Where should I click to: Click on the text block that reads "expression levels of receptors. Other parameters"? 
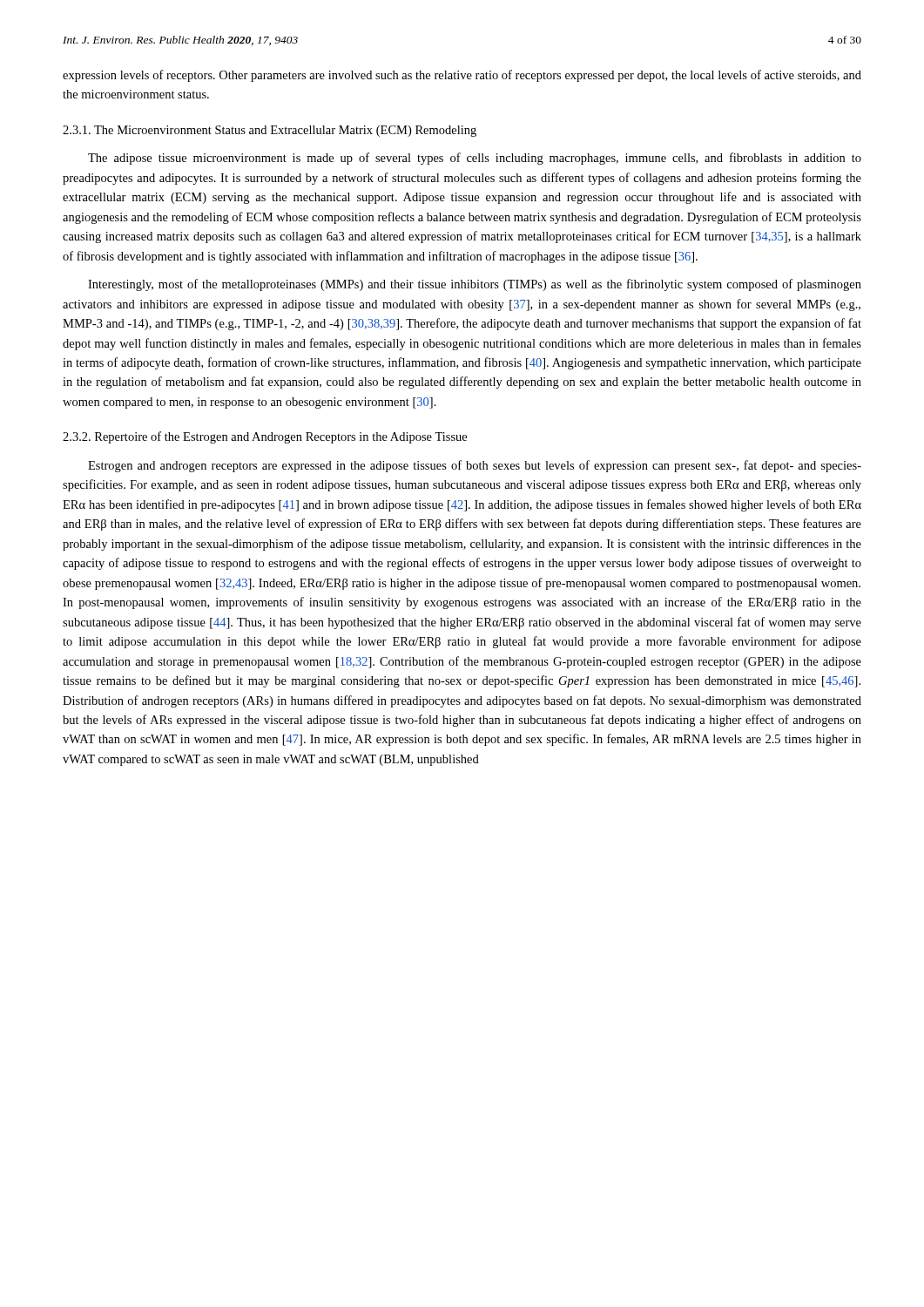pos(462,85)
